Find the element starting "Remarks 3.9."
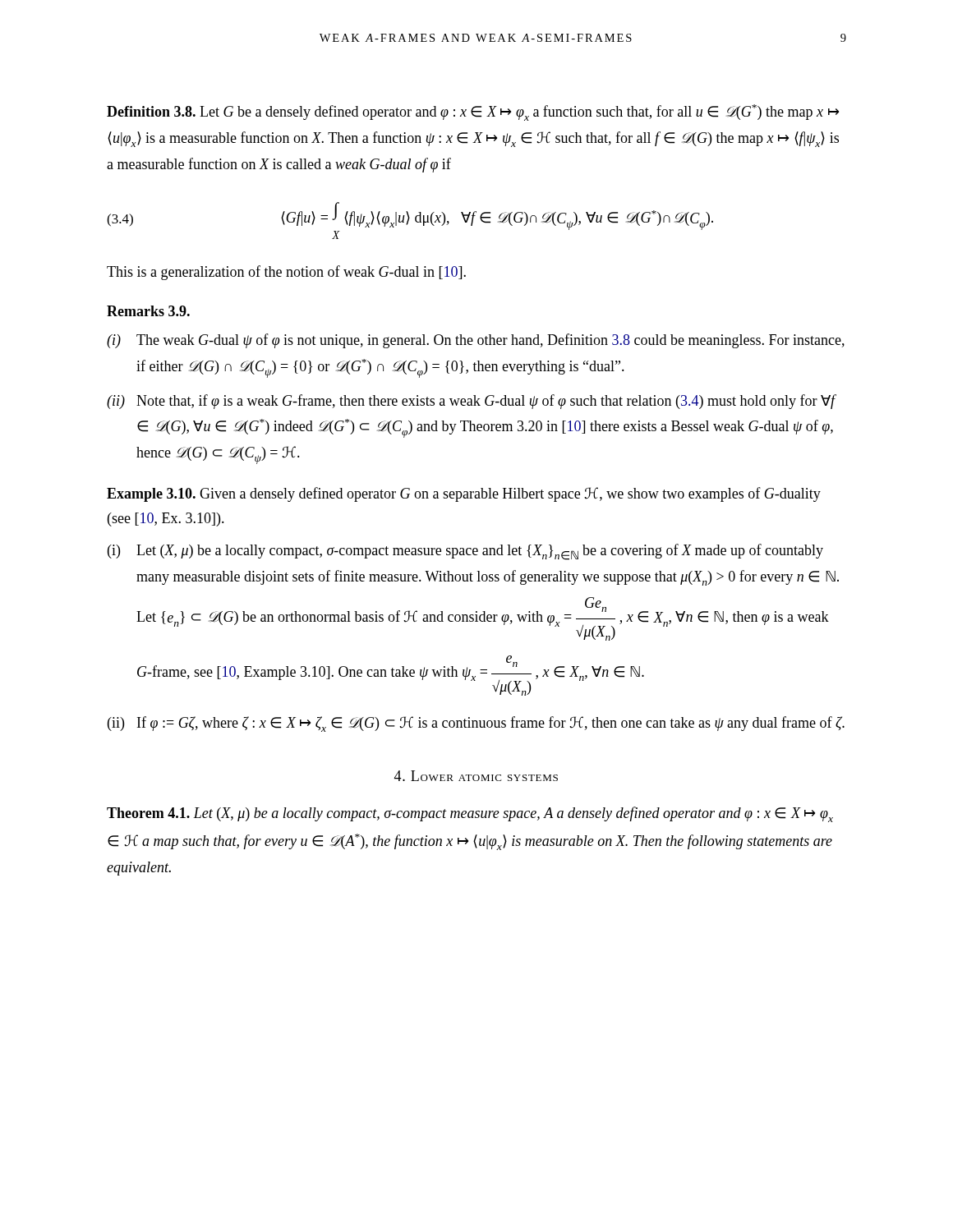 tap(149, 311)
